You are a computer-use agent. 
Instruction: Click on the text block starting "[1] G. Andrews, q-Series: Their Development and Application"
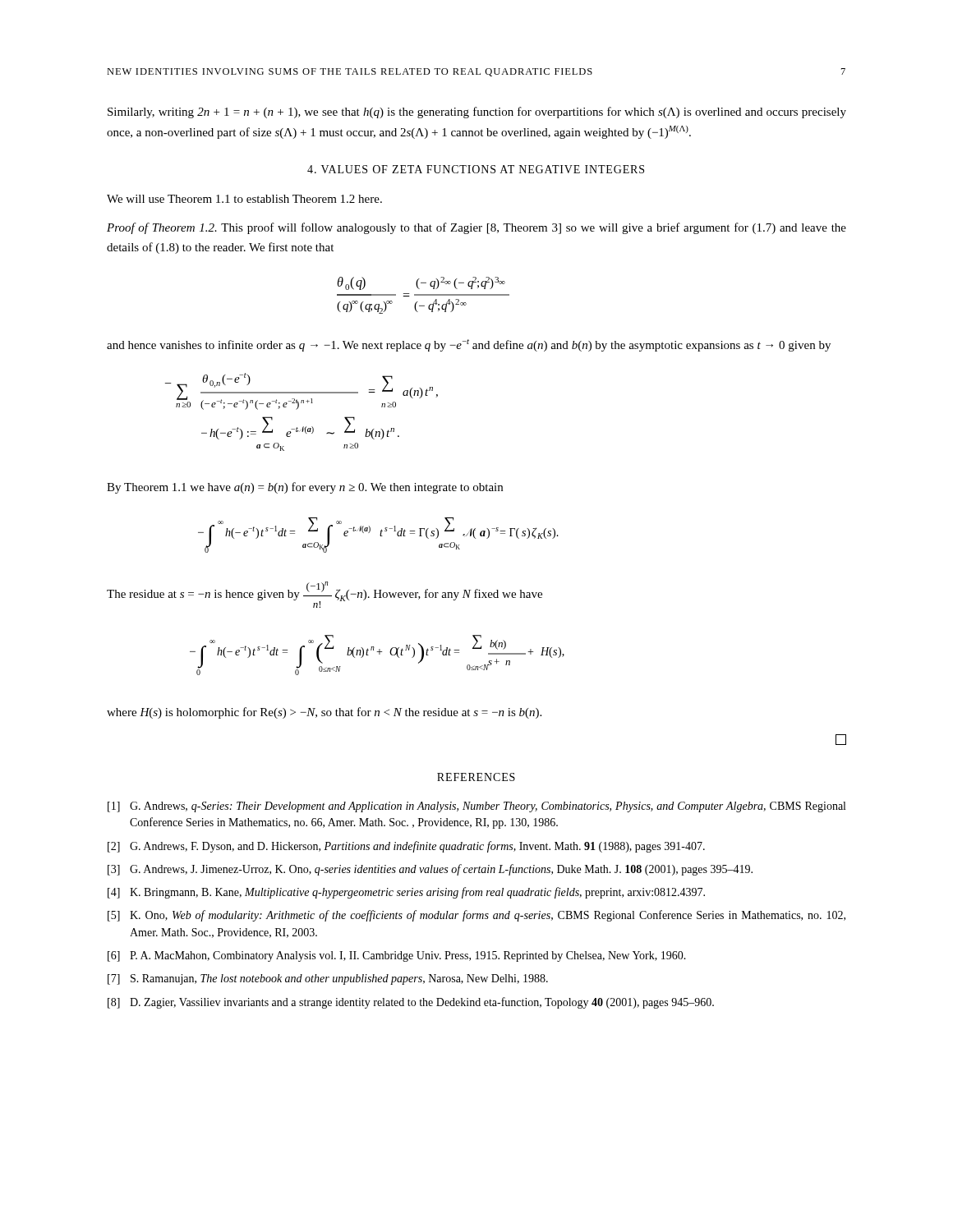[x=476, y=815]
